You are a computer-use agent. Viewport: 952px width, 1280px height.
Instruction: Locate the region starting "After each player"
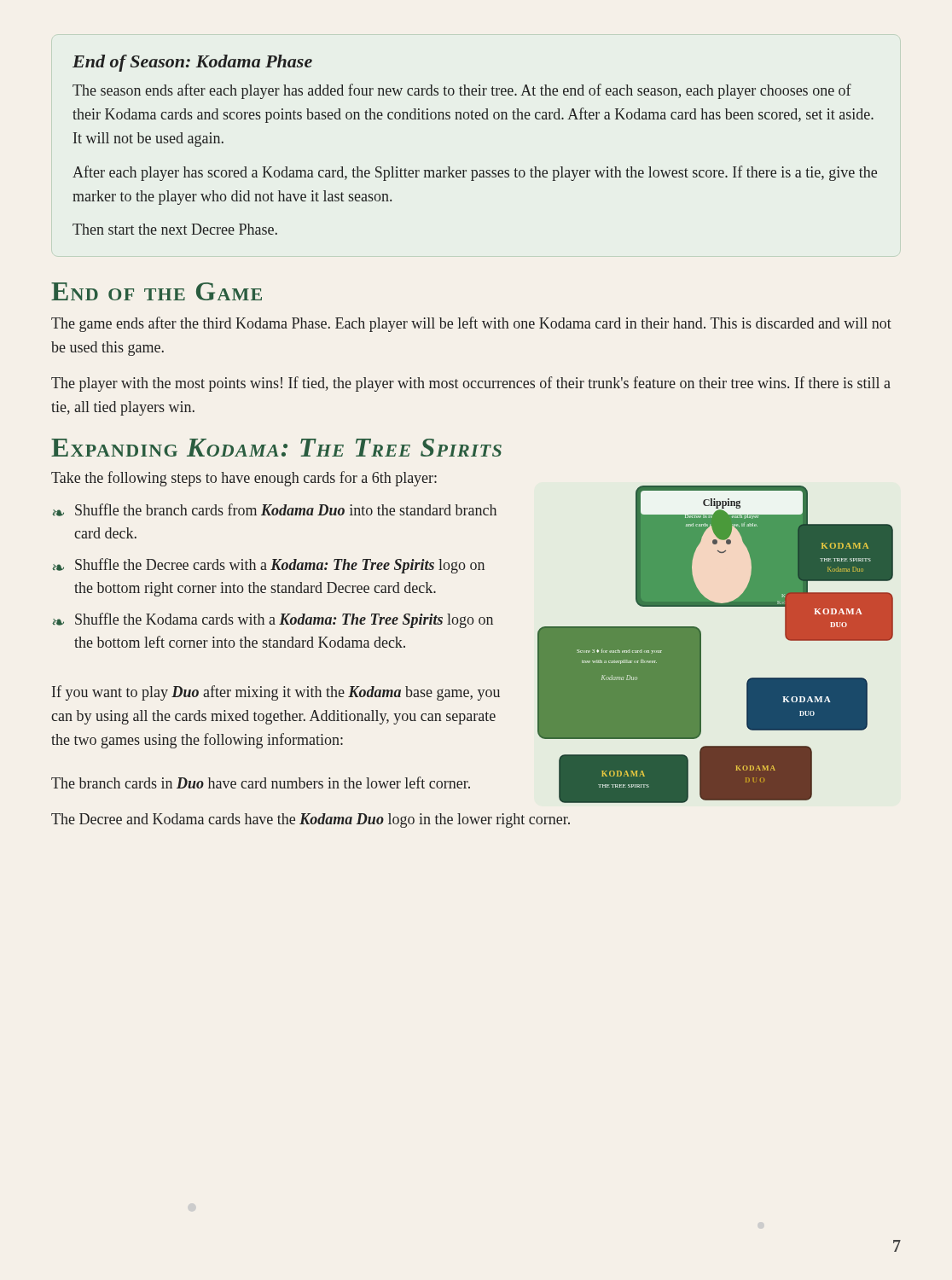coord(475,184)
